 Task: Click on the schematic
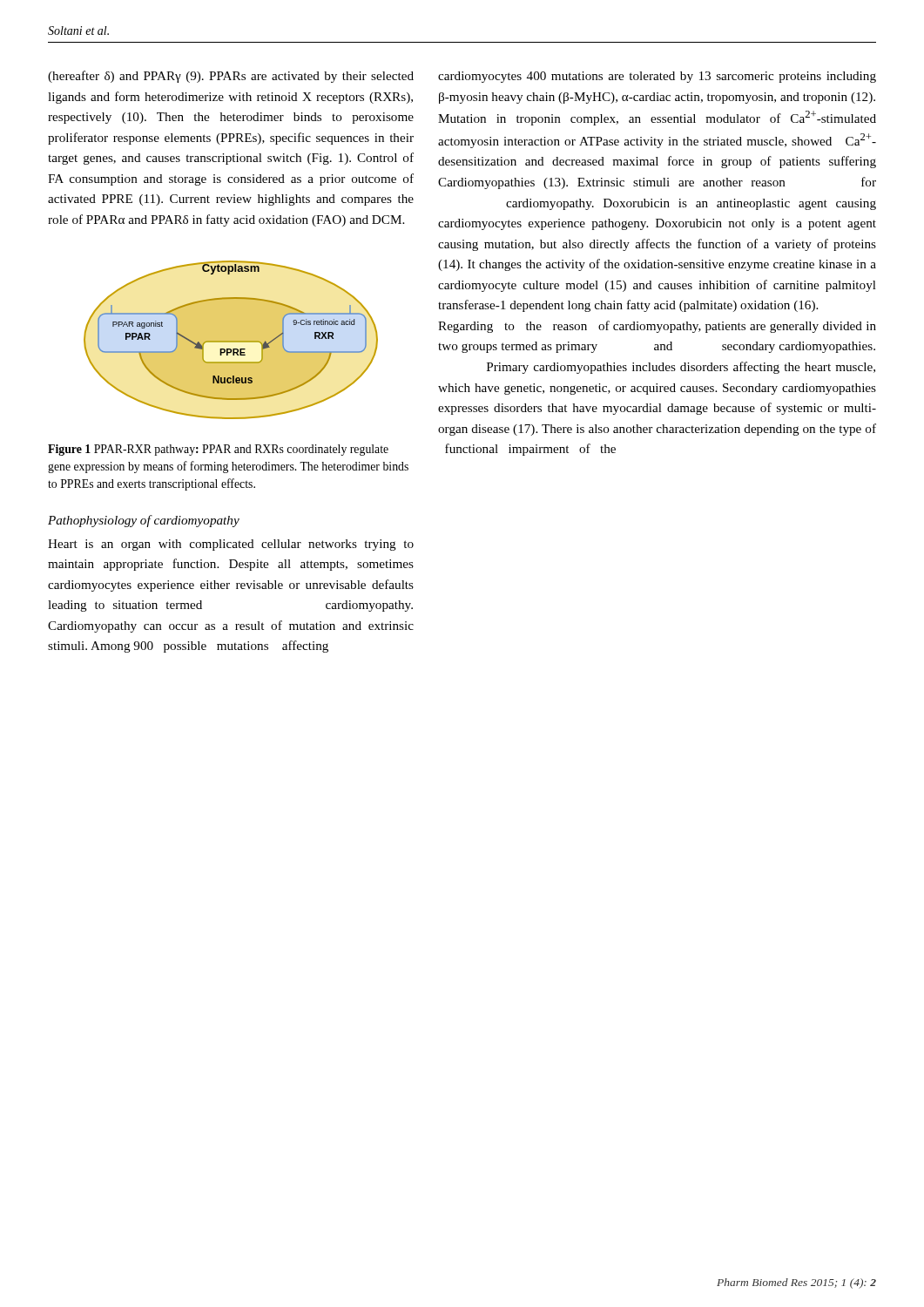point(231,339)
